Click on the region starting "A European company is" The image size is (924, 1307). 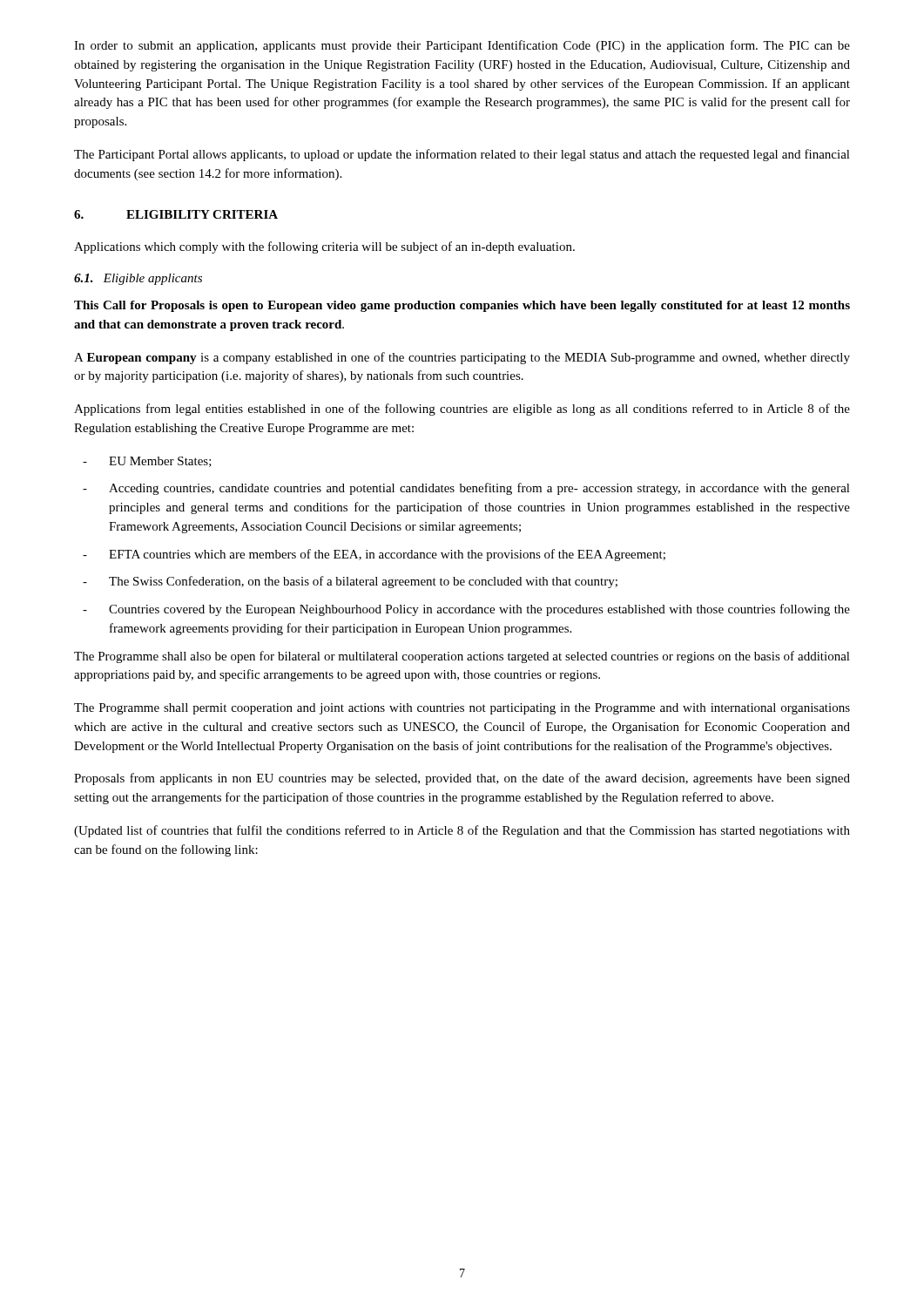click(462, 367)
